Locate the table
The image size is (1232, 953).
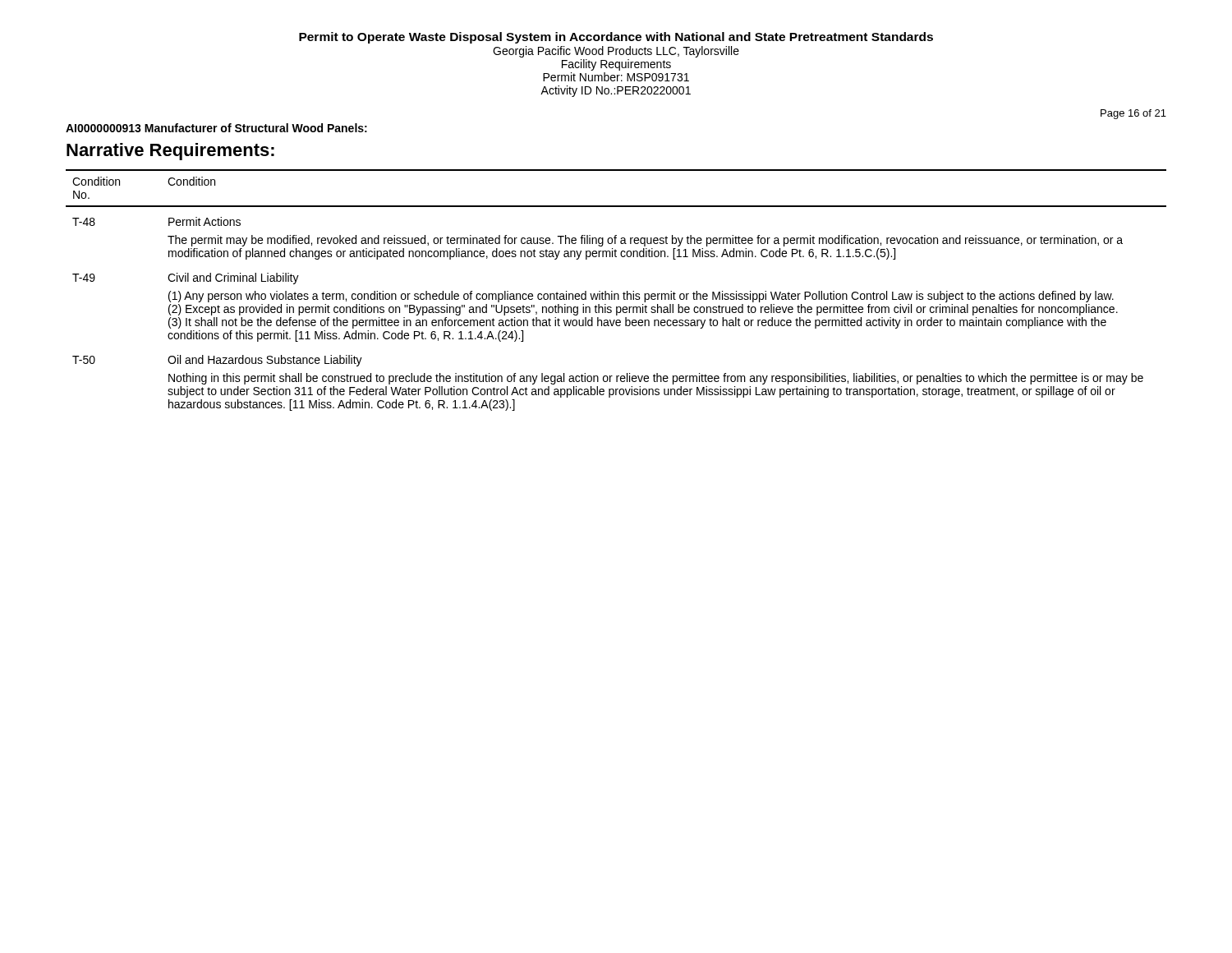616,292
